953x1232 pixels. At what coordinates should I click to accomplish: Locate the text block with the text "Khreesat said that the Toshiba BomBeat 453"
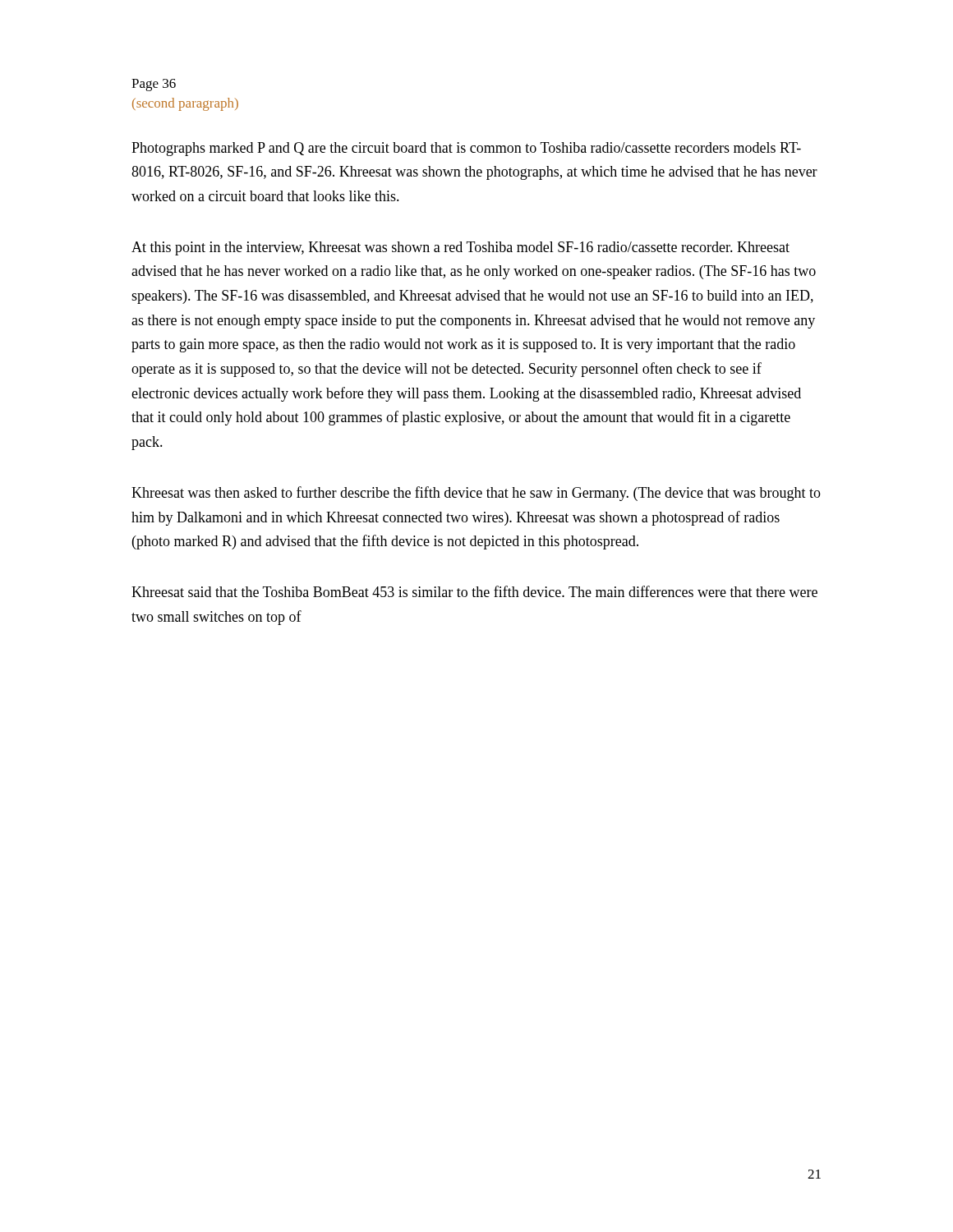coord(475,604)
